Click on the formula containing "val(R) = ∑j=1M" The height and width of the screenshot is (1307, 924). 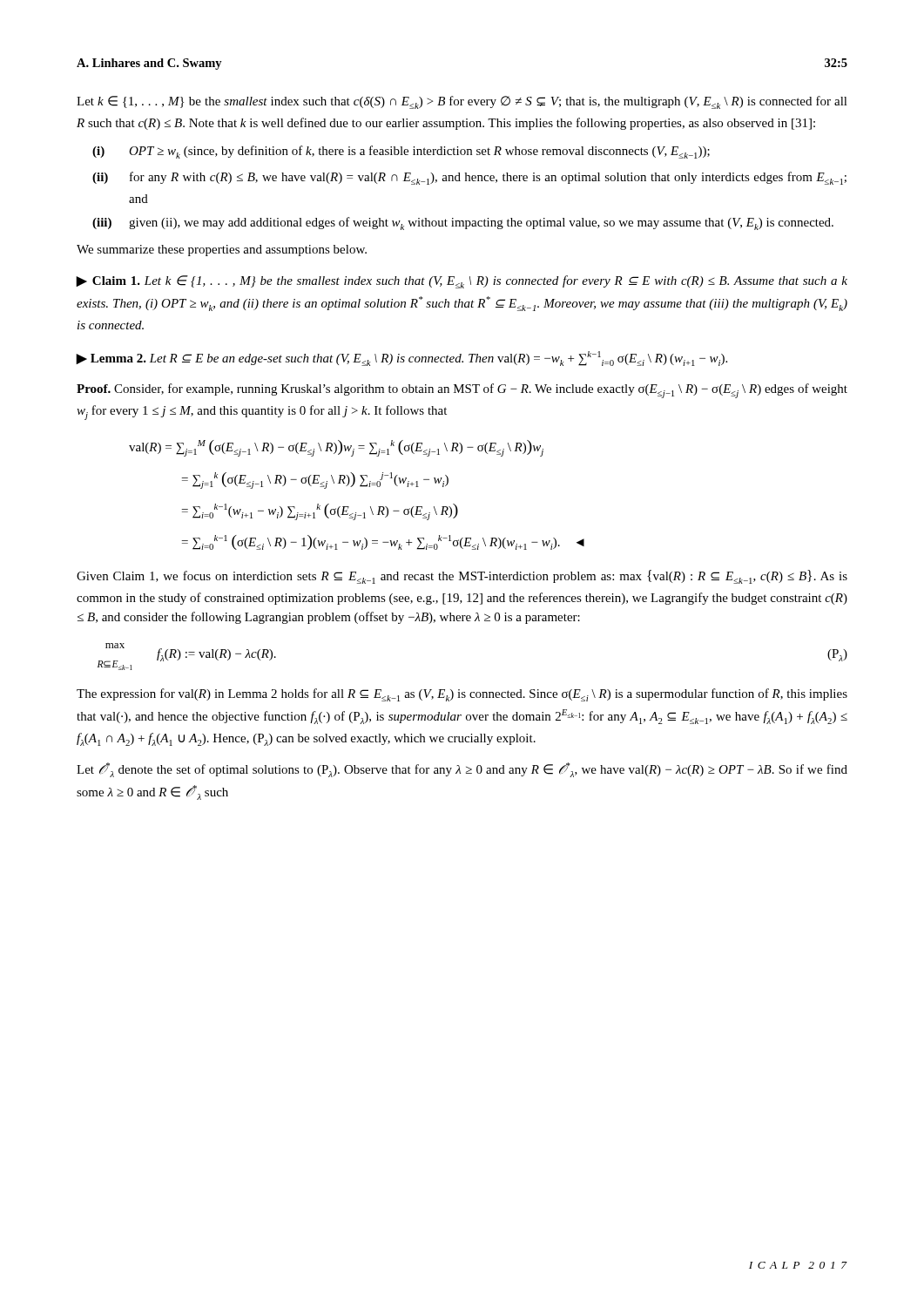(358, 494)
